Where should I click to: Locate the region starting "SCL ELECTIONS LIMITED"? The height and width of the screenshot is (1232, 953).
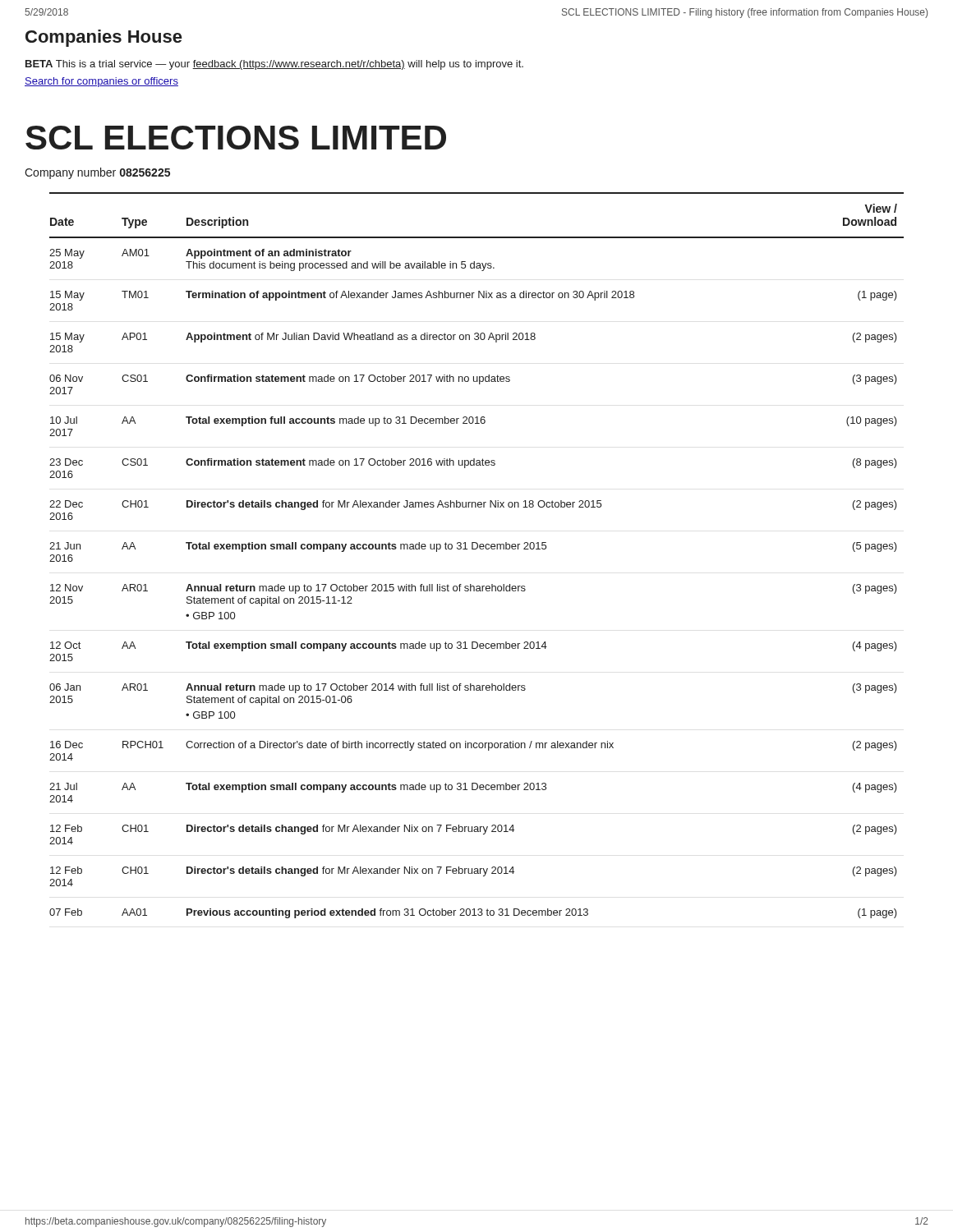pyautogui.click(x=236, y=138)
